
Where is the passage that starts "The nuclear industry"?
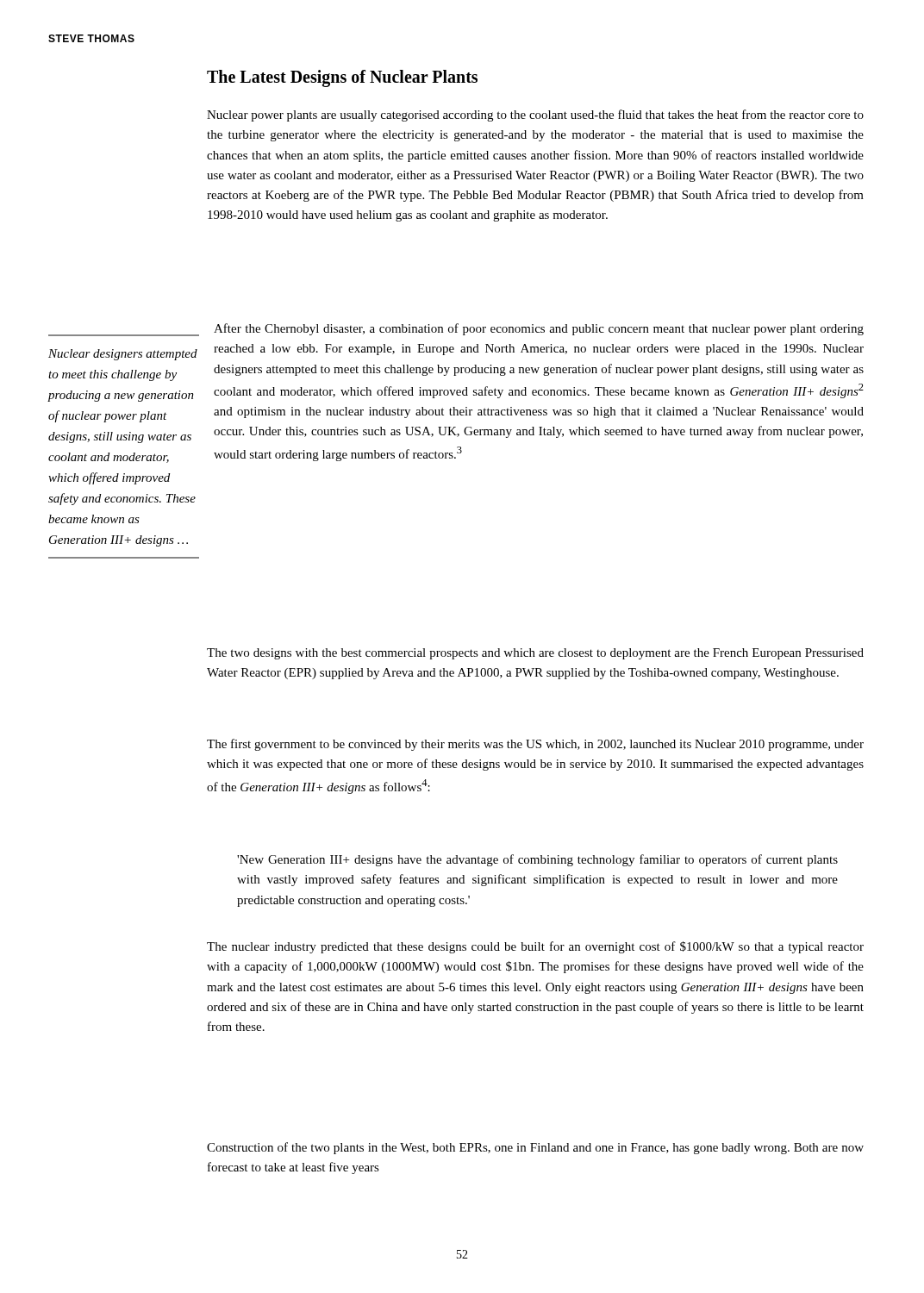[x=535, y=987]
